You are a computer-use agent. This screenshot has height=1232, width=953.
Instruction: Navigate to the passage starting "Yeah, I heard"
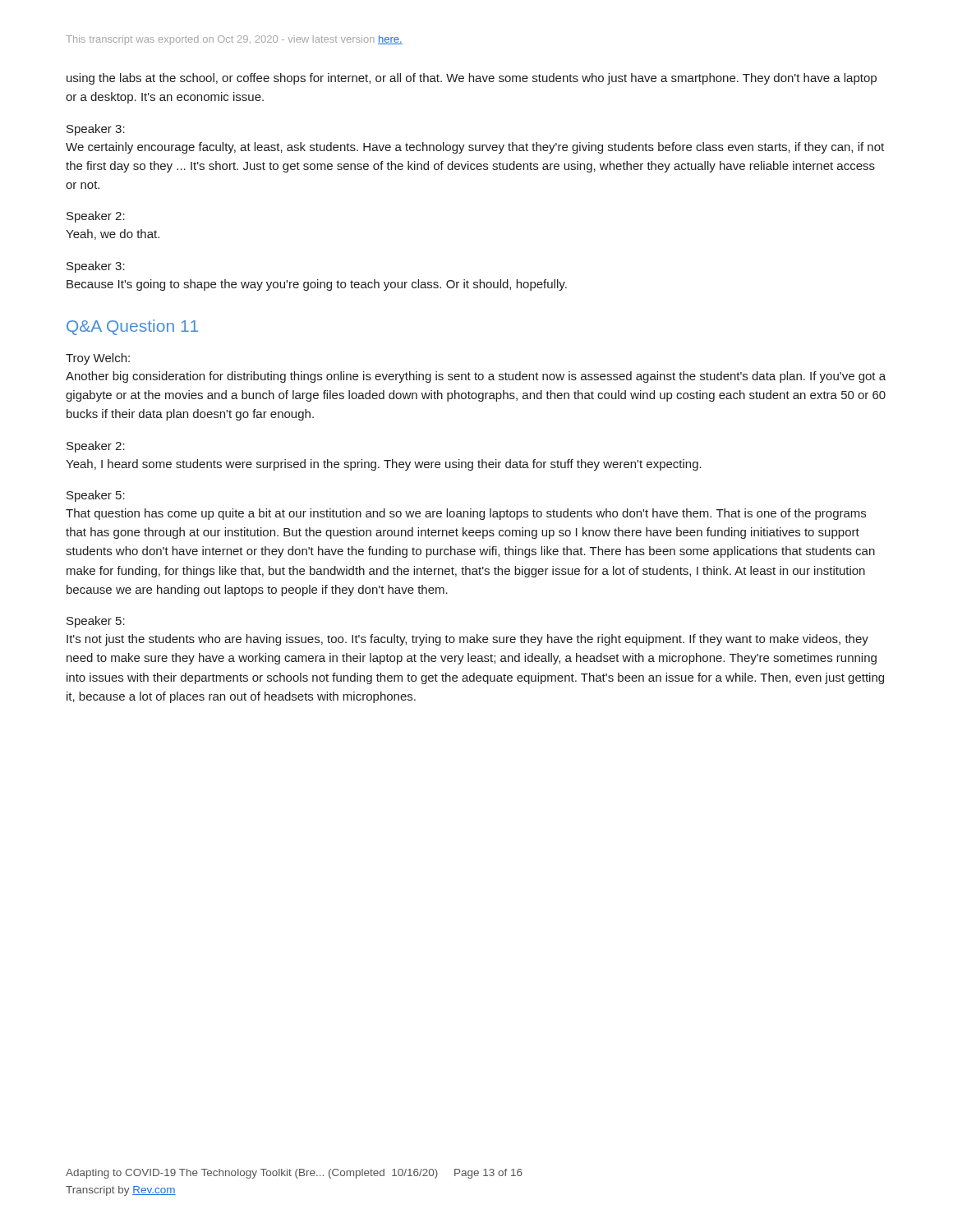tap(384, 463)
